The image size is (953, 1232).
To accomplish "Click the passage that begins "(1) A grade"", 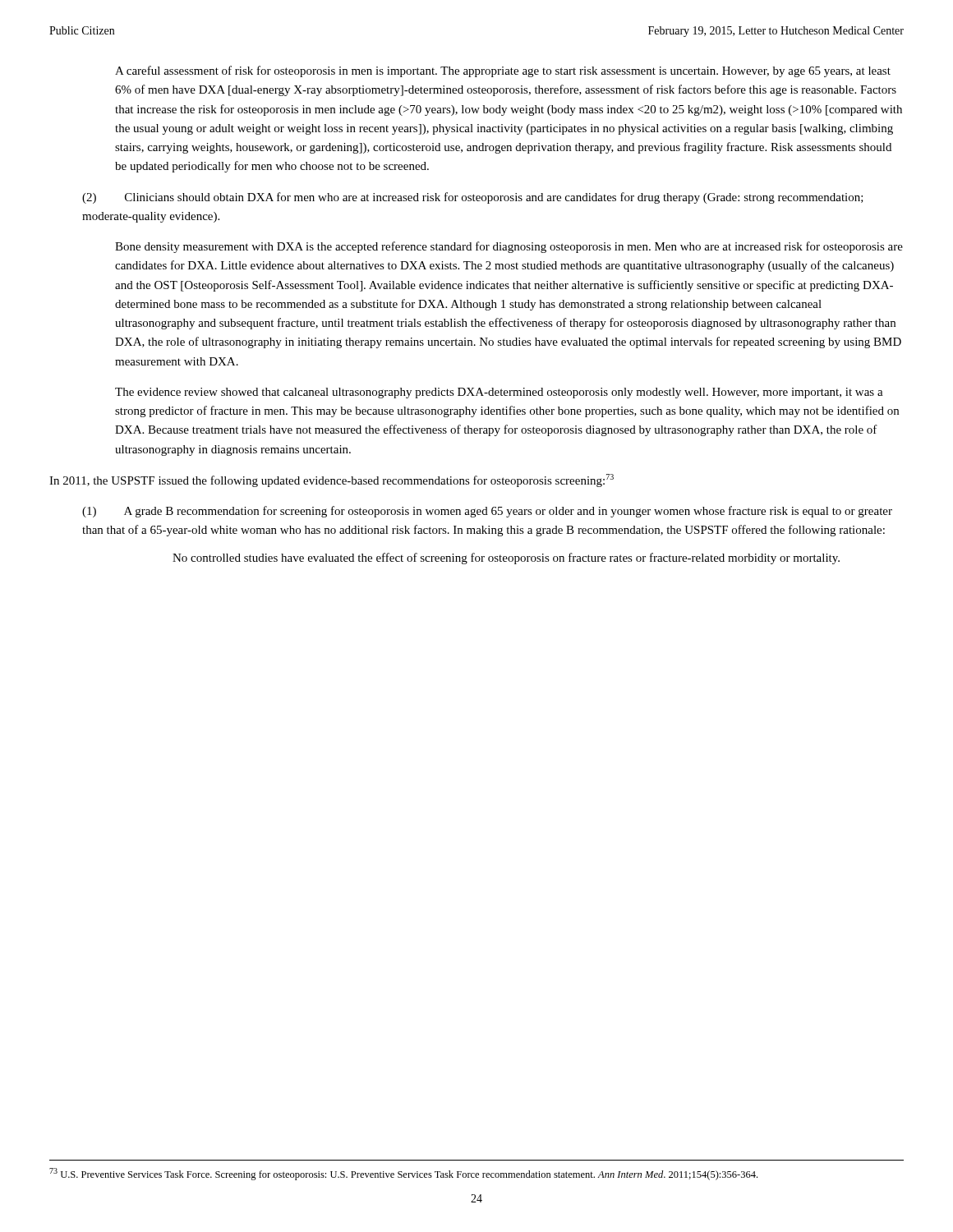I will (493, 536).
